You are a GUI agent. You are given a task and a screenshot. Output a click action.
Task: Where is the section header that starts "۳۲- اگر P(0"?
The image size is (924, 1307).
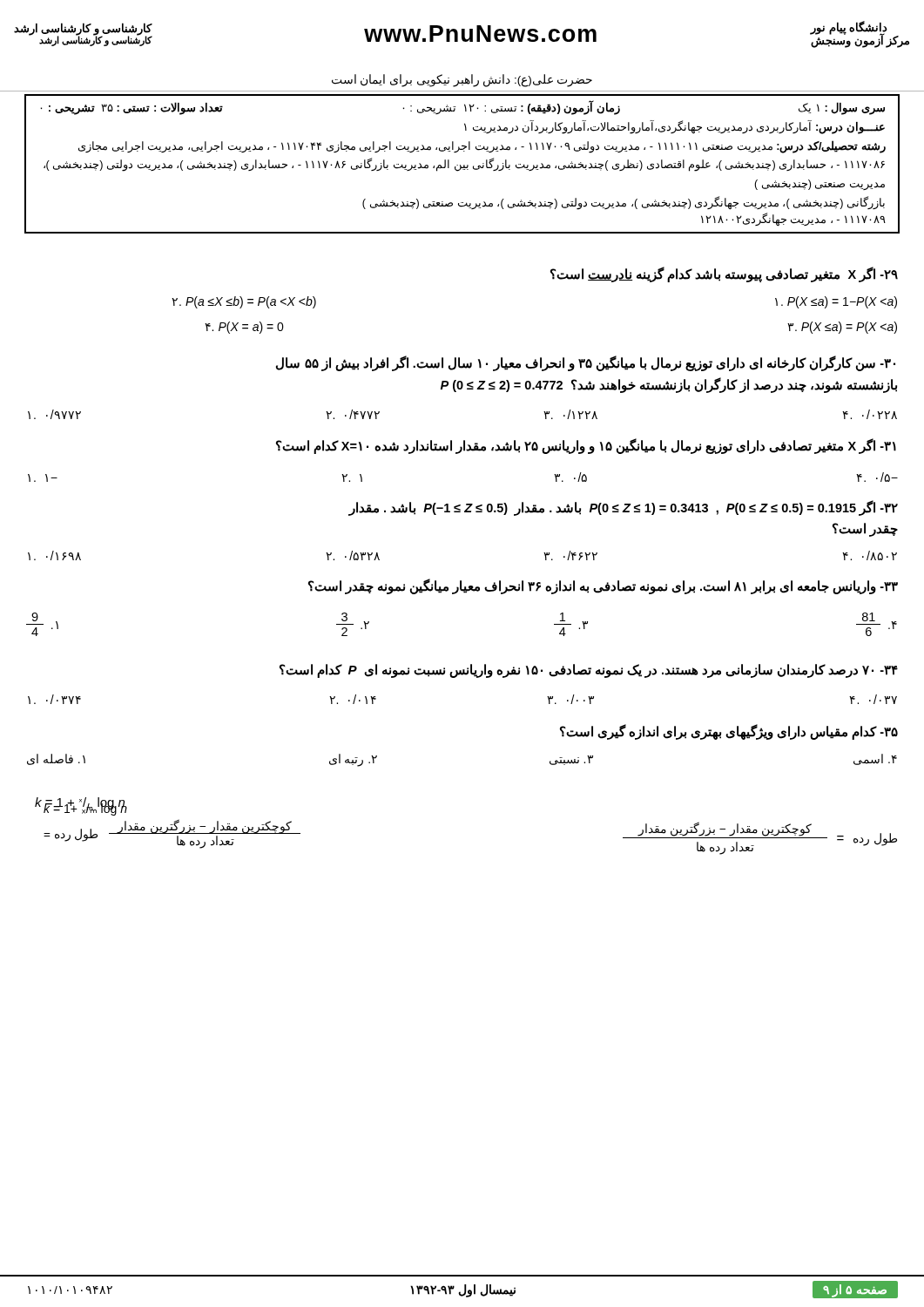click(x=624, y=518)
